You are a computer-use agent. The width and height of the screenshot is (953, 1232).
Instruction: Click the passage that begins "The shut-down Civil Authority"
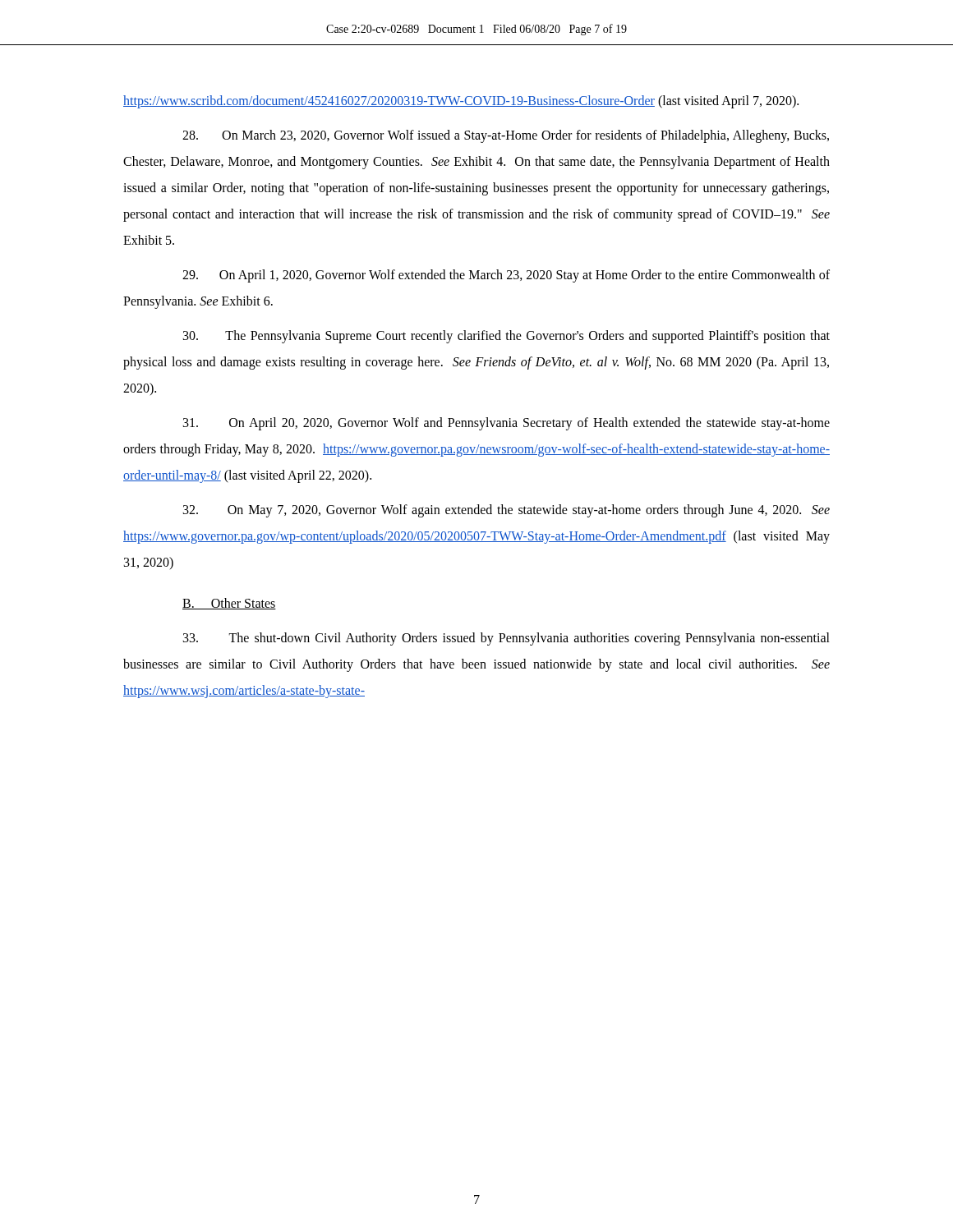point(476,664)
